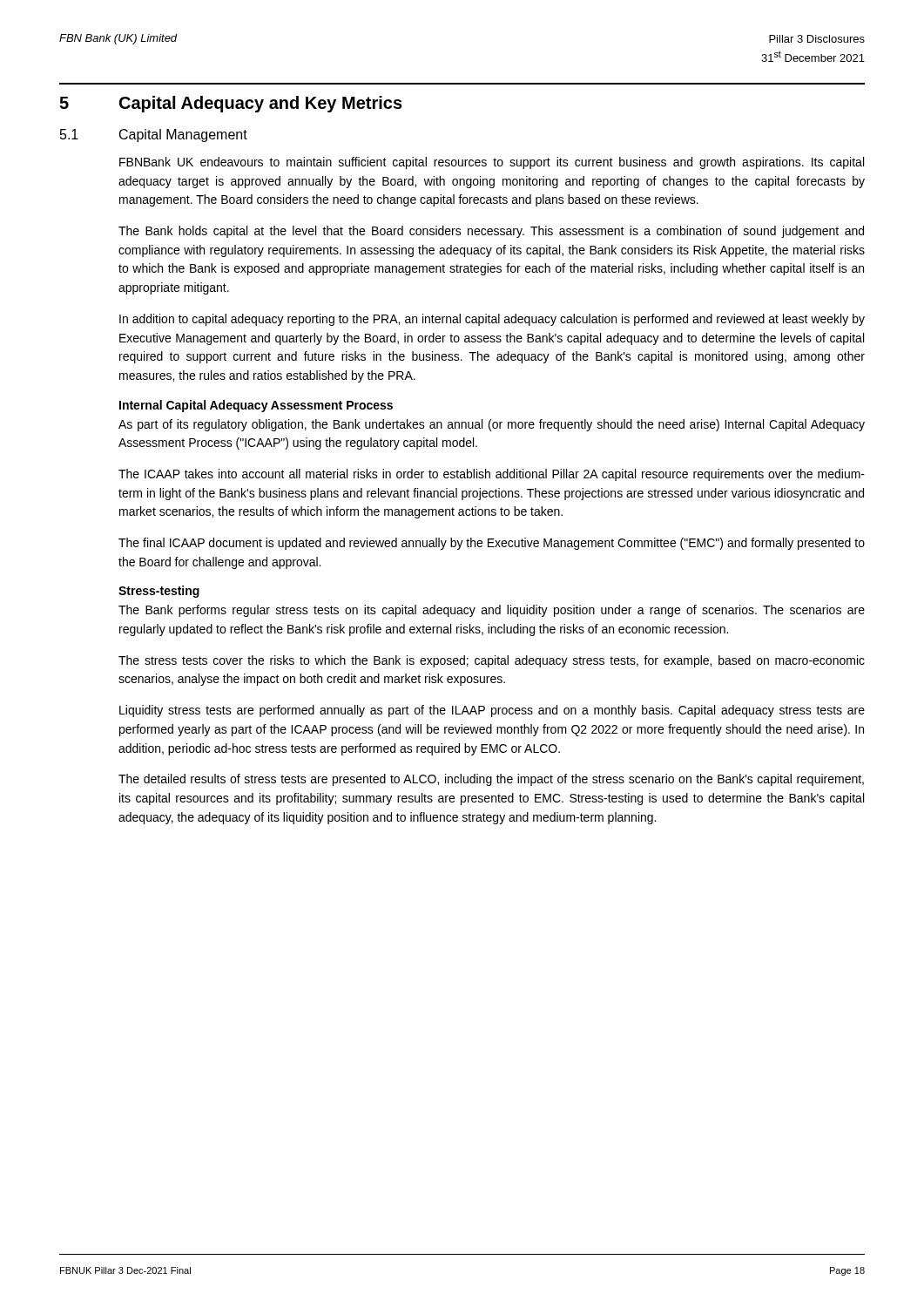Screen dimensions: 1307x924
Task: Select the text block starting "As part of"
Action: click(492, 433)
